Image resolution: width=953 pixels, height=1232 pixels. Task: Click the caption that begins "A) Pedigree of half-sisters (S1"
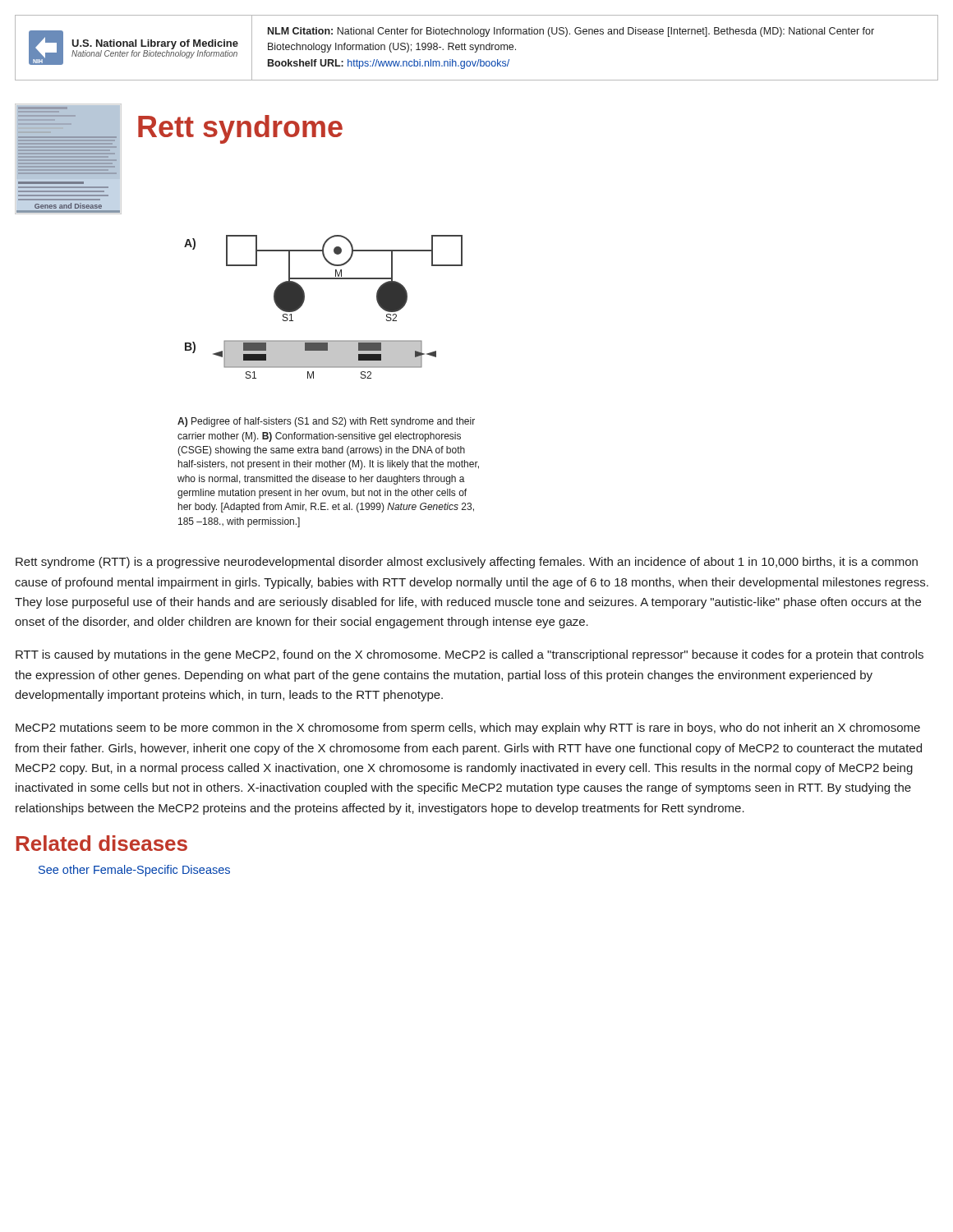329,471
